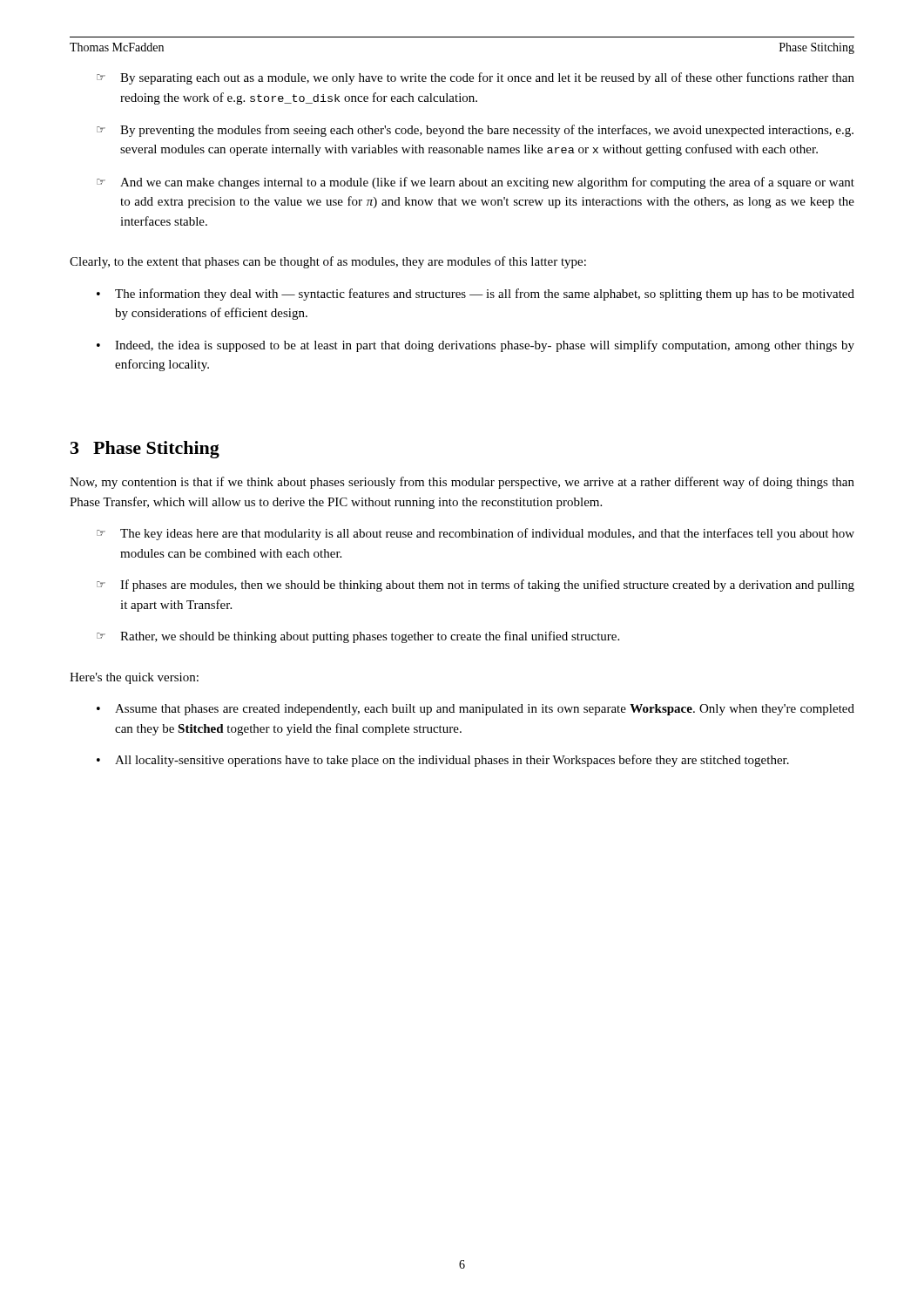Viewport: 924px width, 1307px height.
Task: Find the text block that reads "Clearly, to the extent that phases can be"
Action: 328,261
